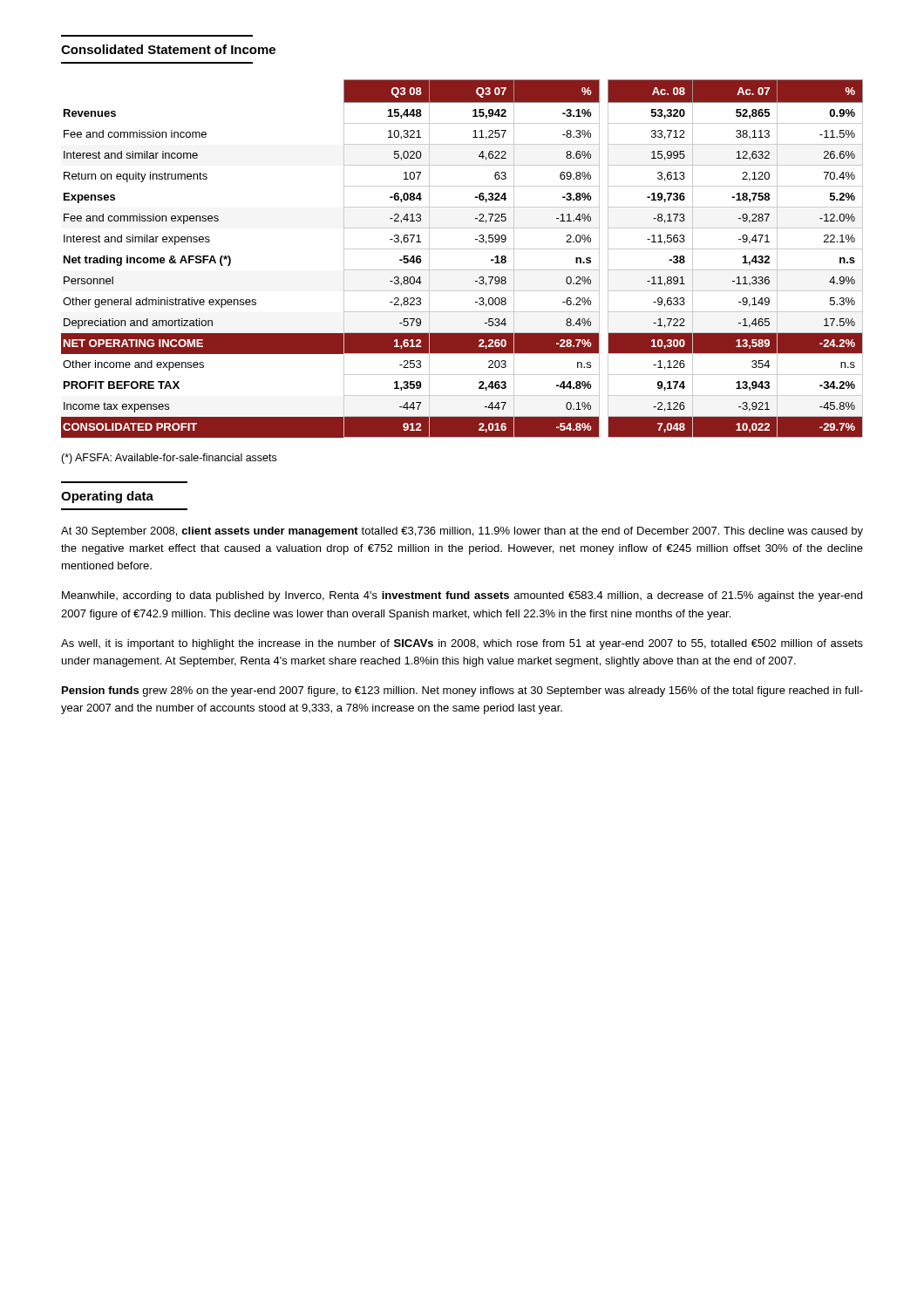Image resolution: width=924 pixels, height=1308 pixels.
Task: Click on the passage starting "(*) AFSFA: Available-for-sale-financial assets"
Action: point(169,458)
